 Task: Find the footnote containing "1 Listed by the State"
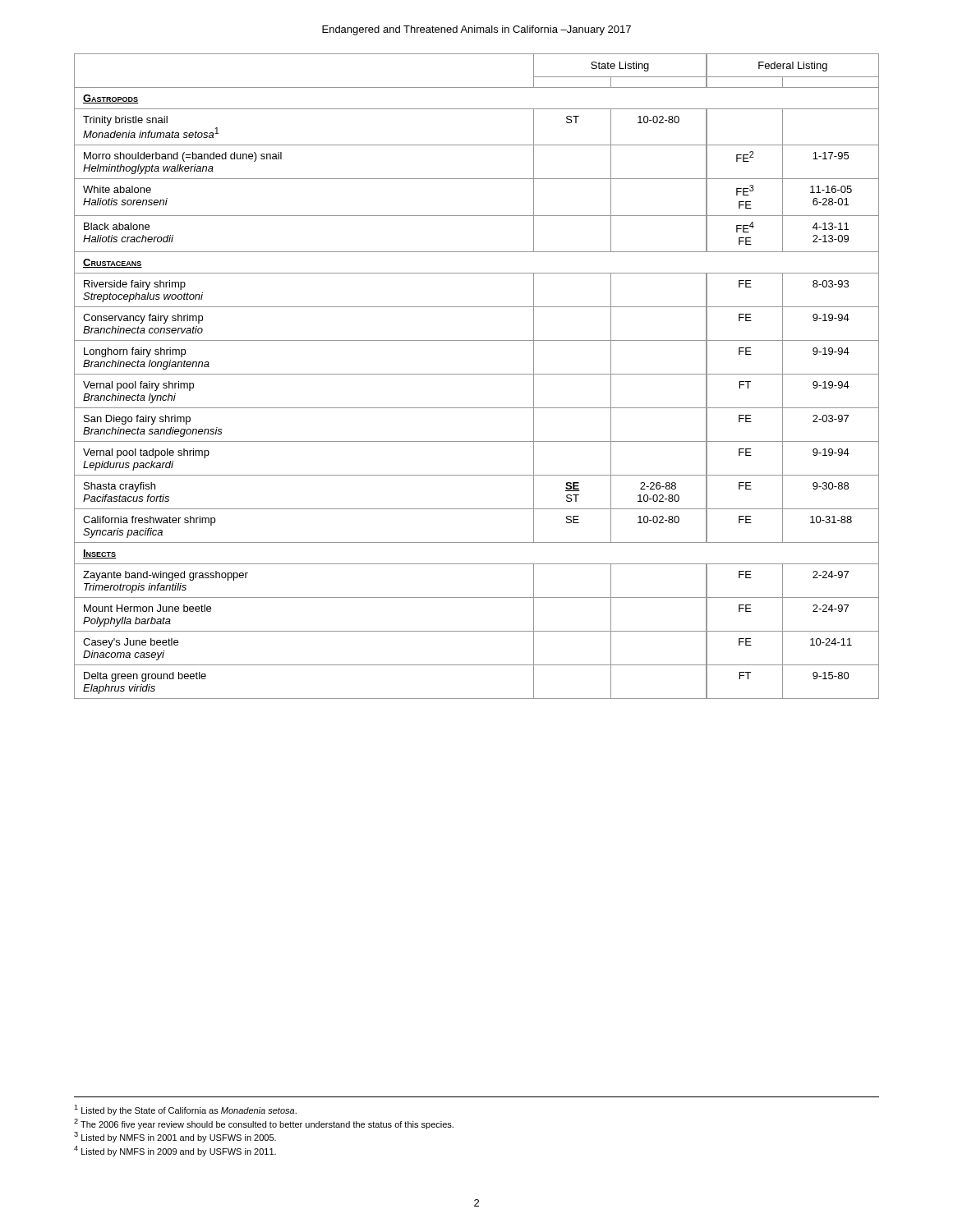coord(185,1110)
